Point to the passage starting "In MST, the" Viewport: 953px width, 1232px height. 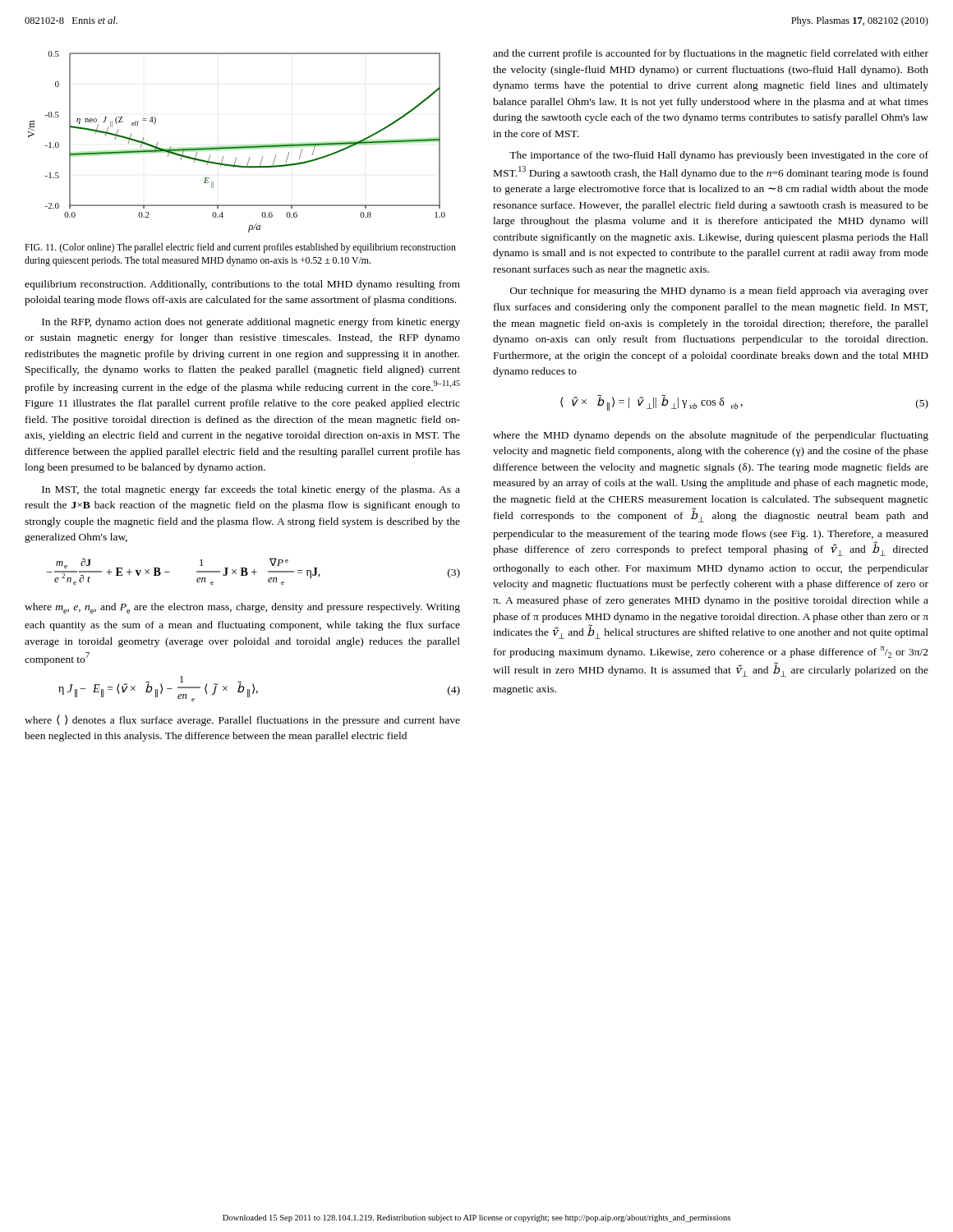tap(242, 513)
